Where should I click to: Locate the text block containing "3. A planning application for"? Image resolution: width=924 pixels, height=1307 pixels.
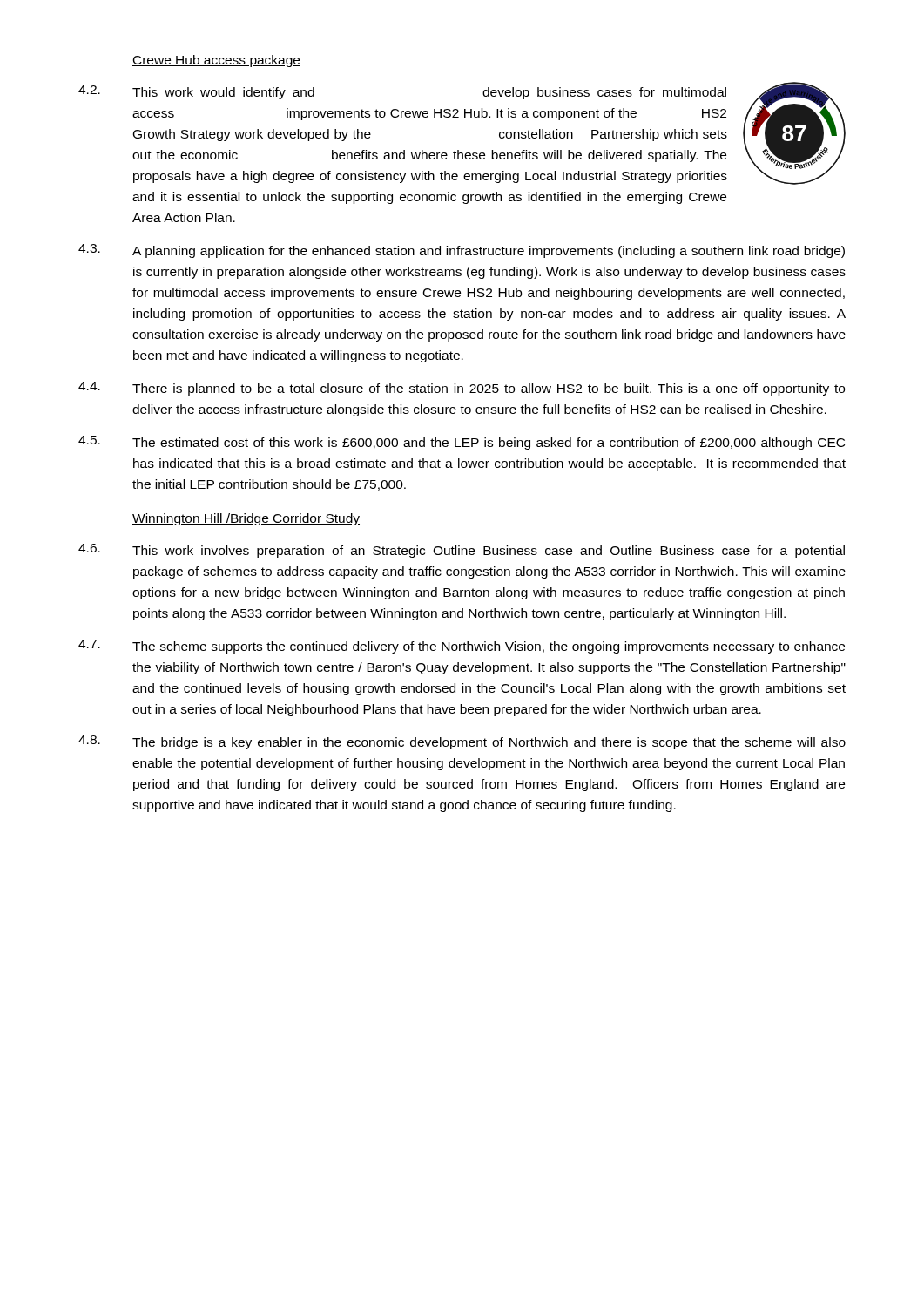click(x=462, y=303)
